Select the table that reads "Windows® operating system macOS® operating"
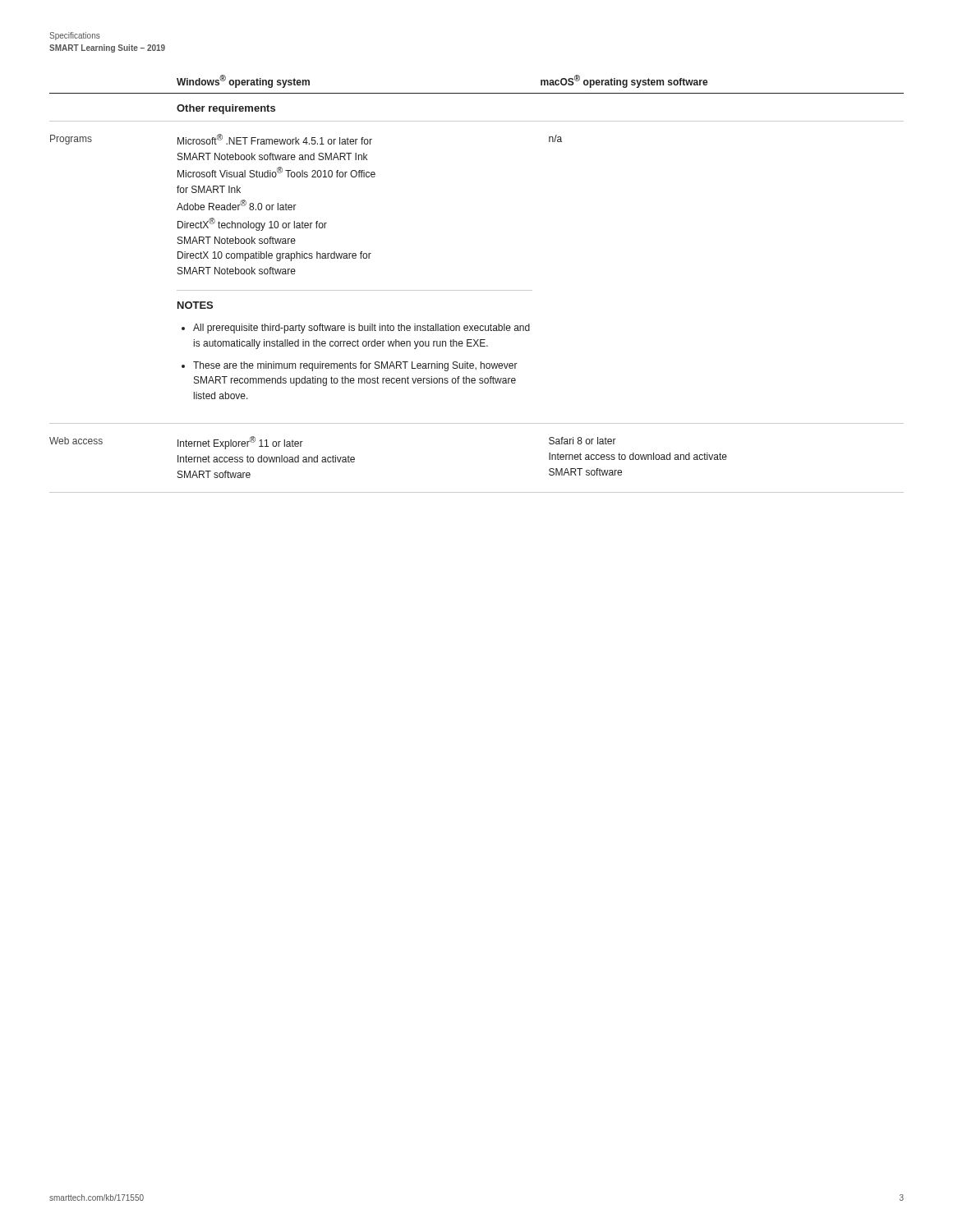Viewport: 953px width, 1232px height. pos(476,283)
